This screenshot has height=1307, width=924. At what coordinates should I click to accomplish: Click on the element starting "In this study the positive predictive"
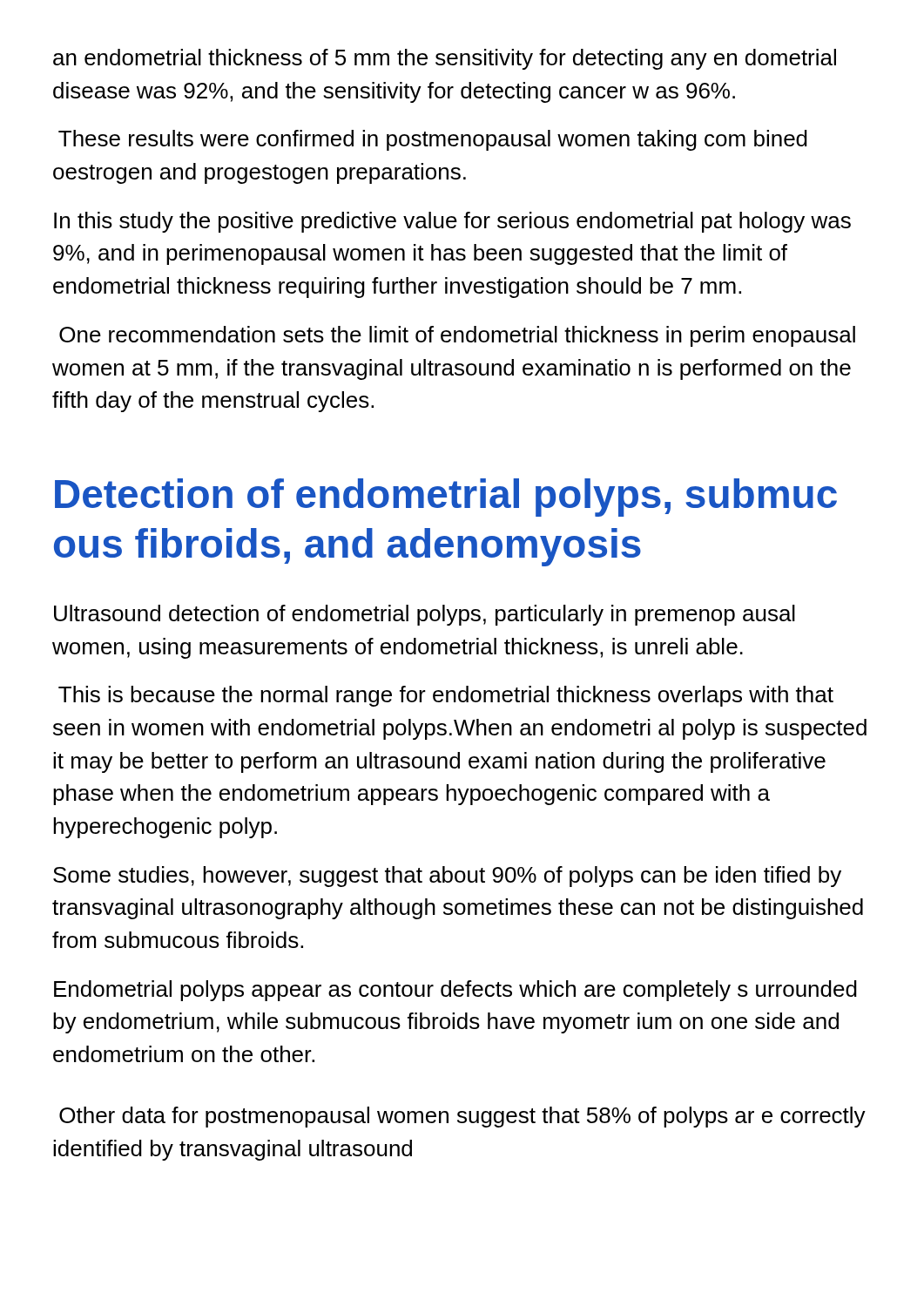pos(452,253)
